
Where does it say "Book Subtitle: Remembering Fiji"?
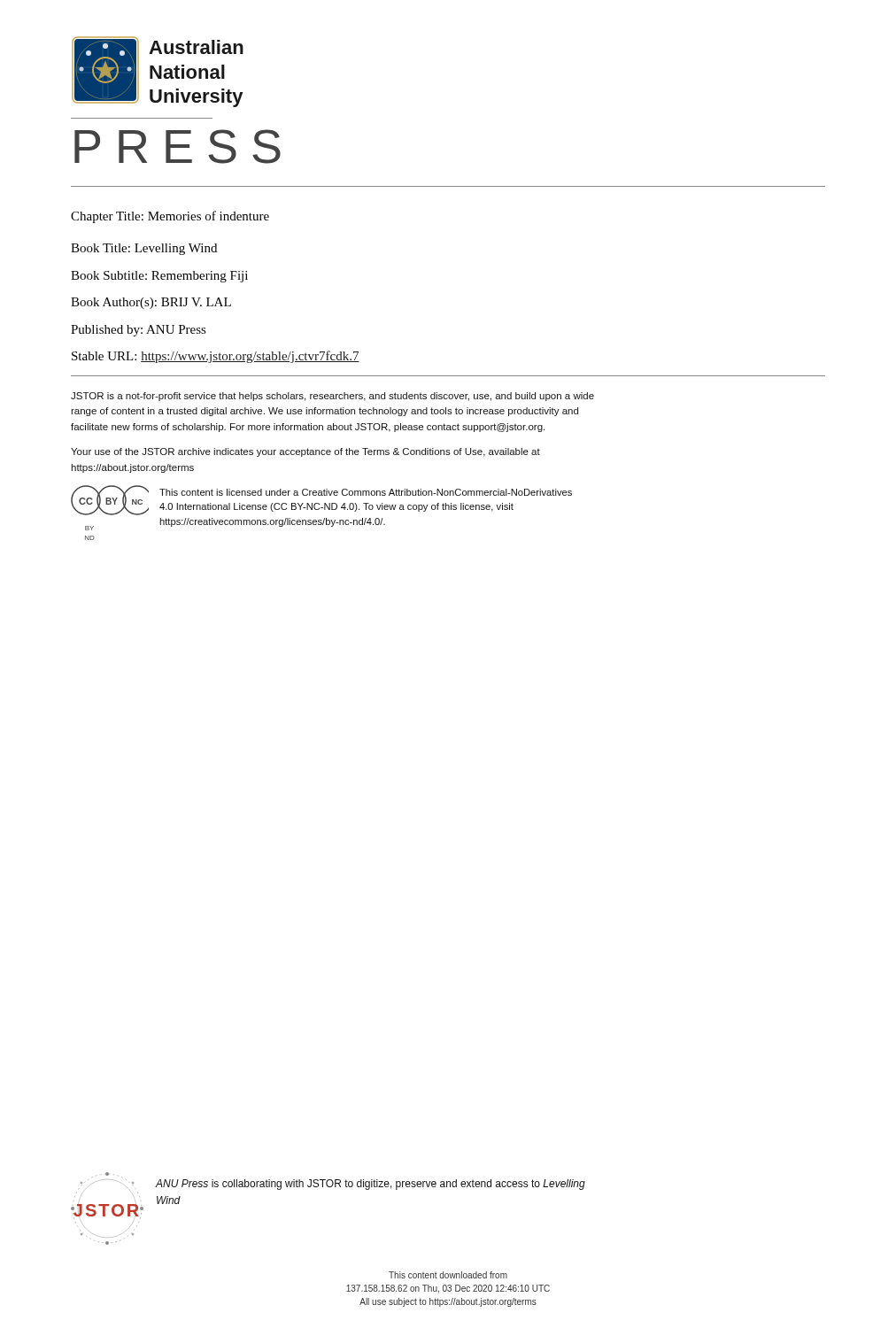[160, 275]
